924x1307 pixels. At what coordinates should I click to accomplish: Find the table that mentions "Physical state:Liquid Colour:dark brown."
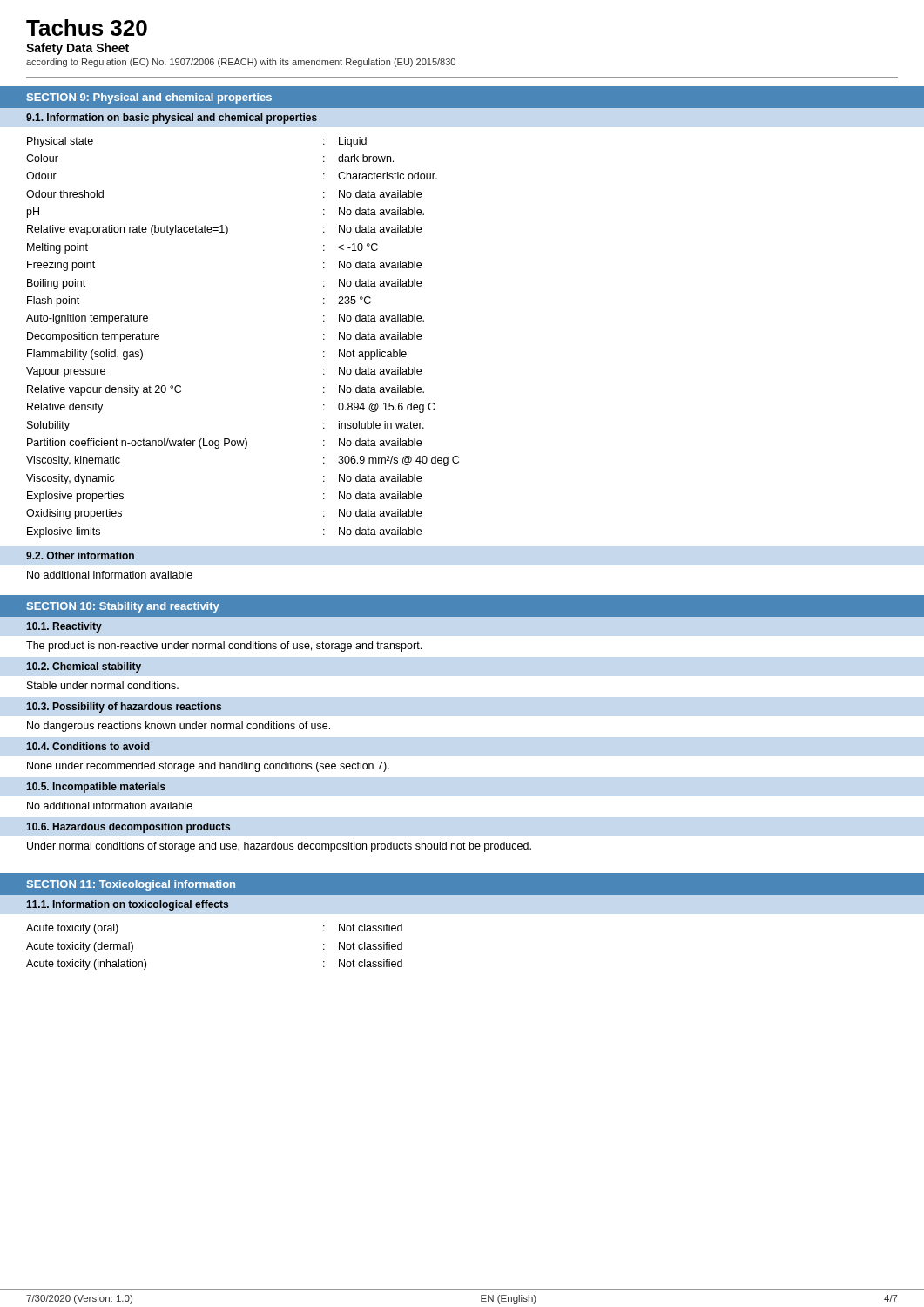pos(462,337)
